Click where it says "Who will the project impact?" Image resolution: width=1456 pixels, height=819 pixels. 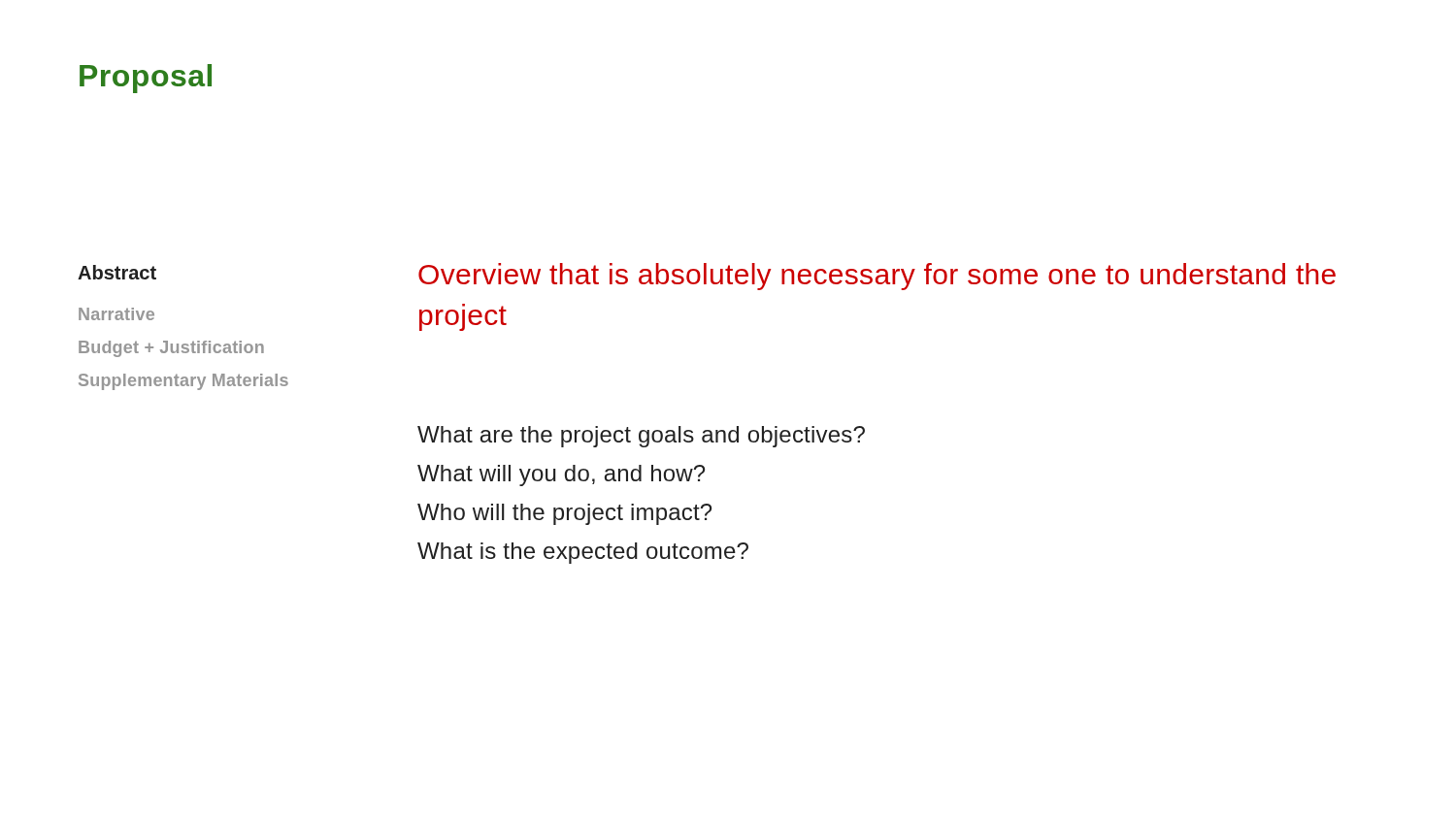click(x=564, y=514)
